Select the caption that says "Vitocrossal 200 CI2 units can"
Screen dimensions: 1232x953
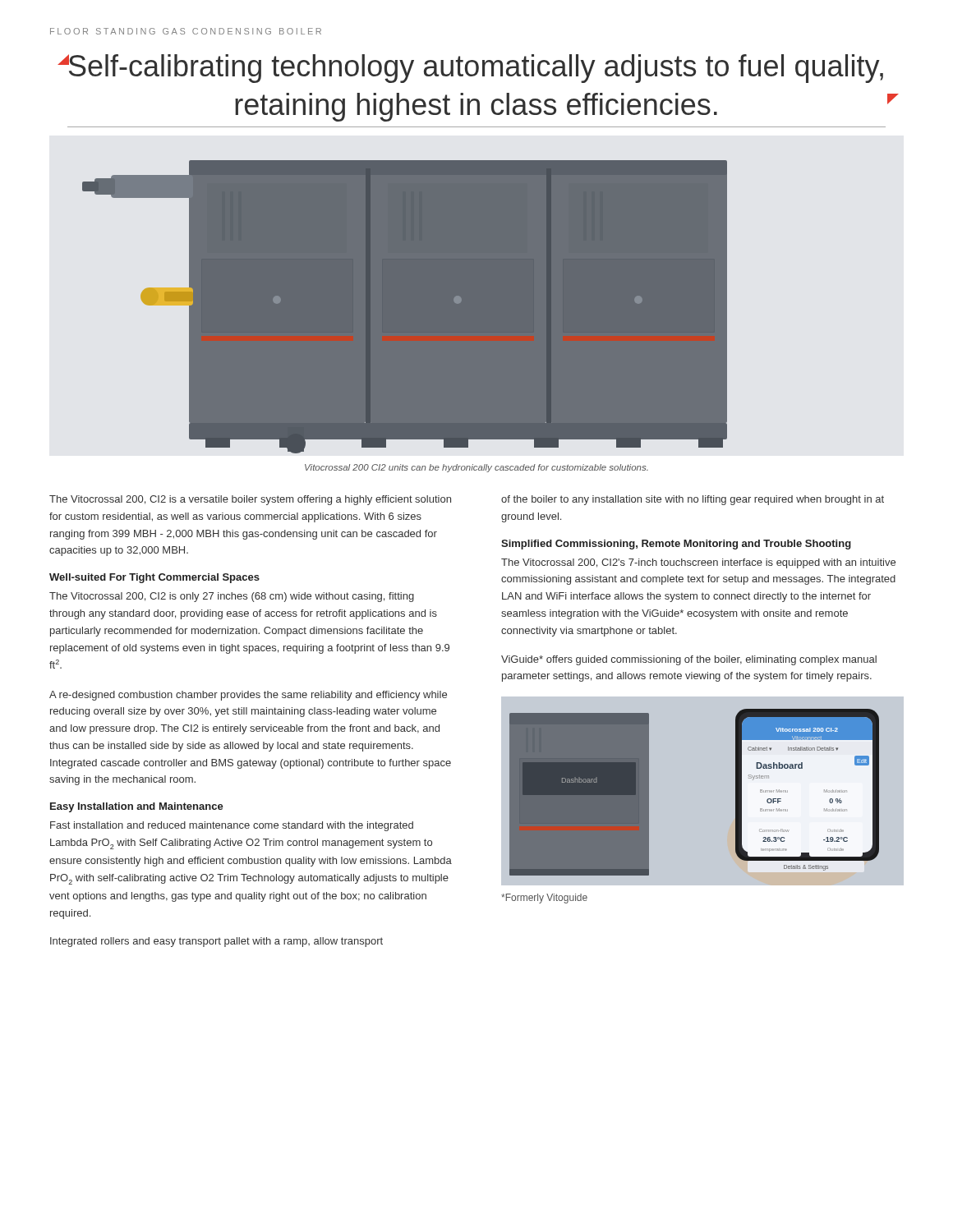476,467
